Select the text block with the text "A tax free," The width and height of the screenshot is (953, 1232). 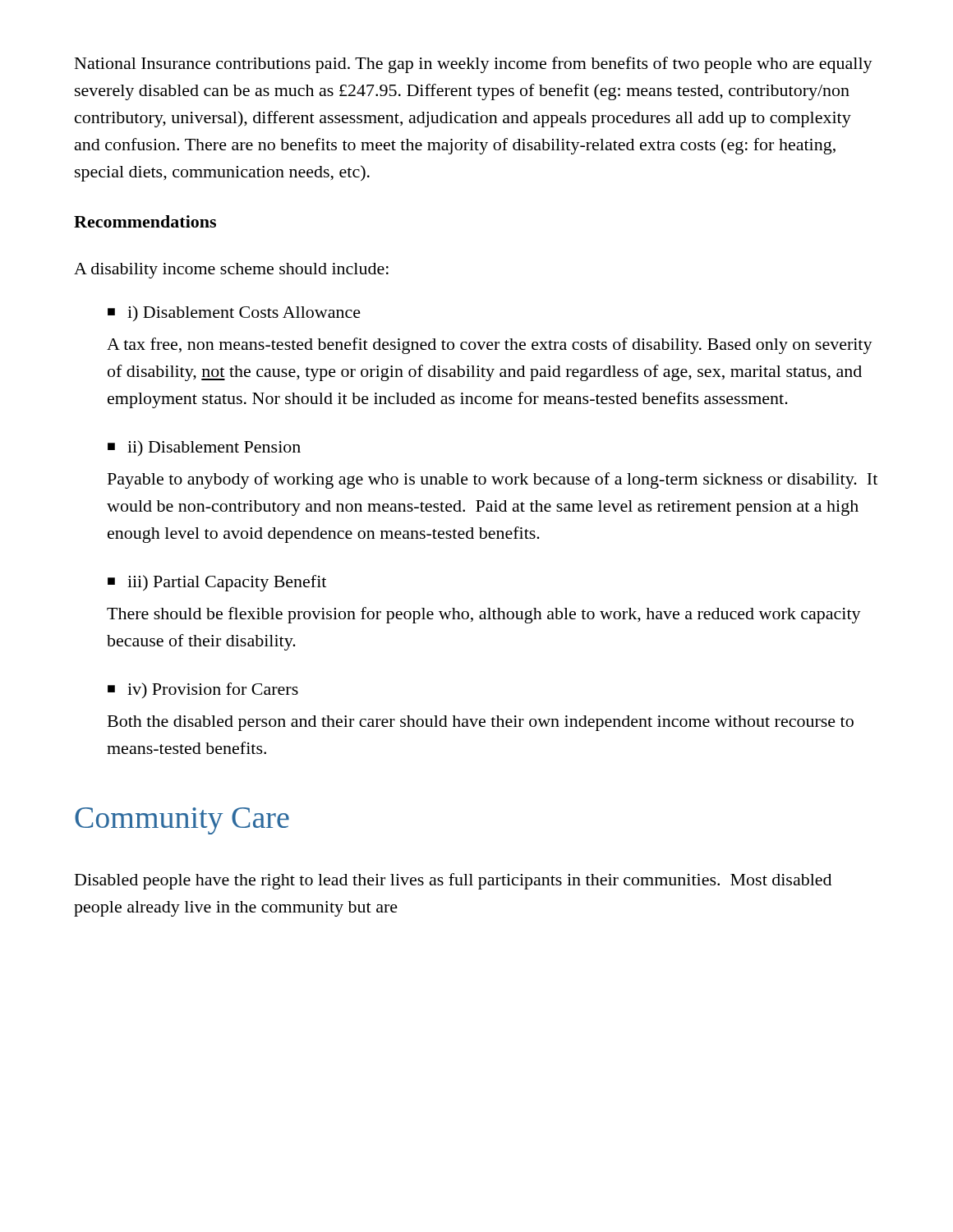(x=489, y=371)
